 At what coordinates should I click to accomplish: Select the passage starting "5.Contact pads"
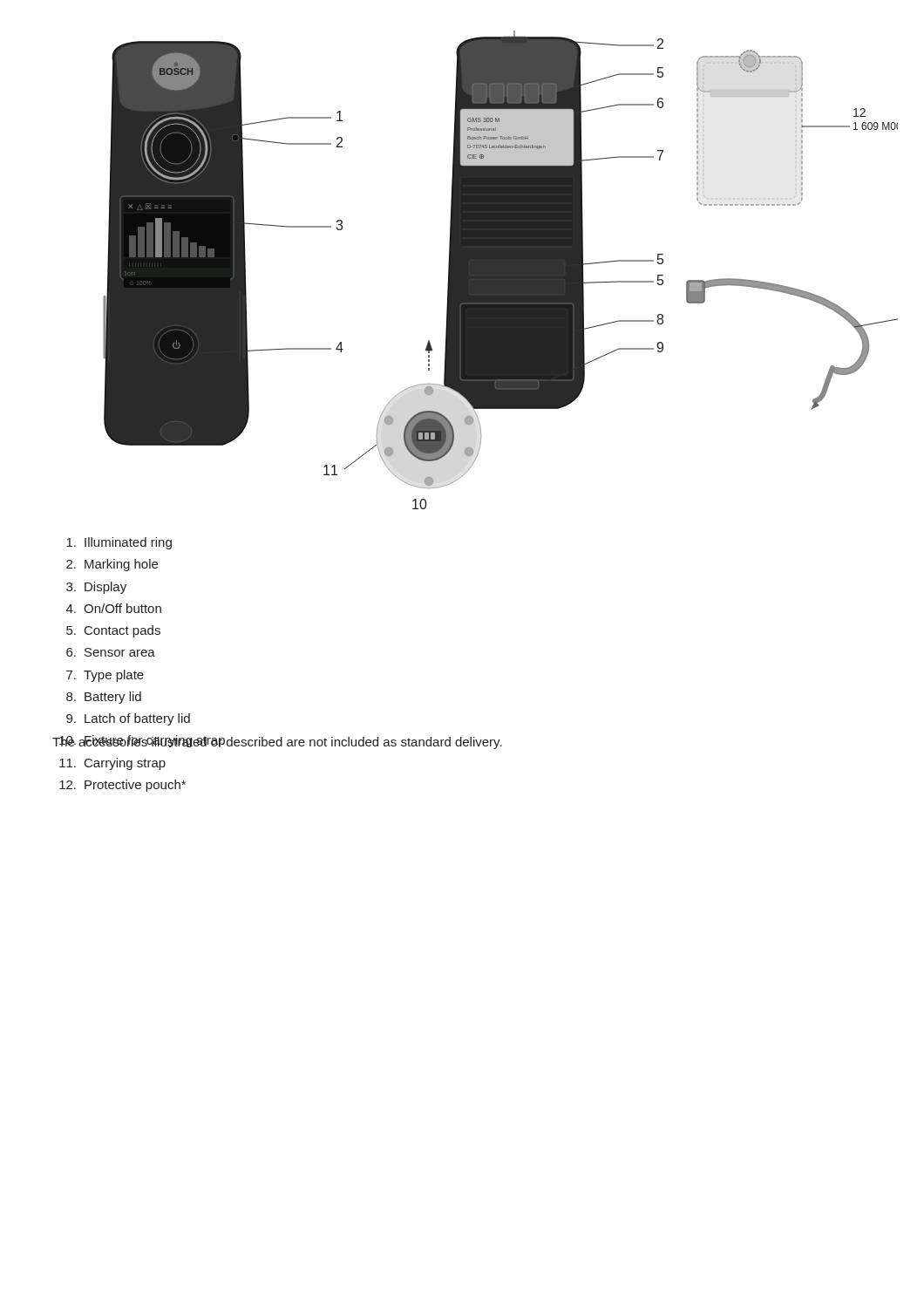(107, 630)
